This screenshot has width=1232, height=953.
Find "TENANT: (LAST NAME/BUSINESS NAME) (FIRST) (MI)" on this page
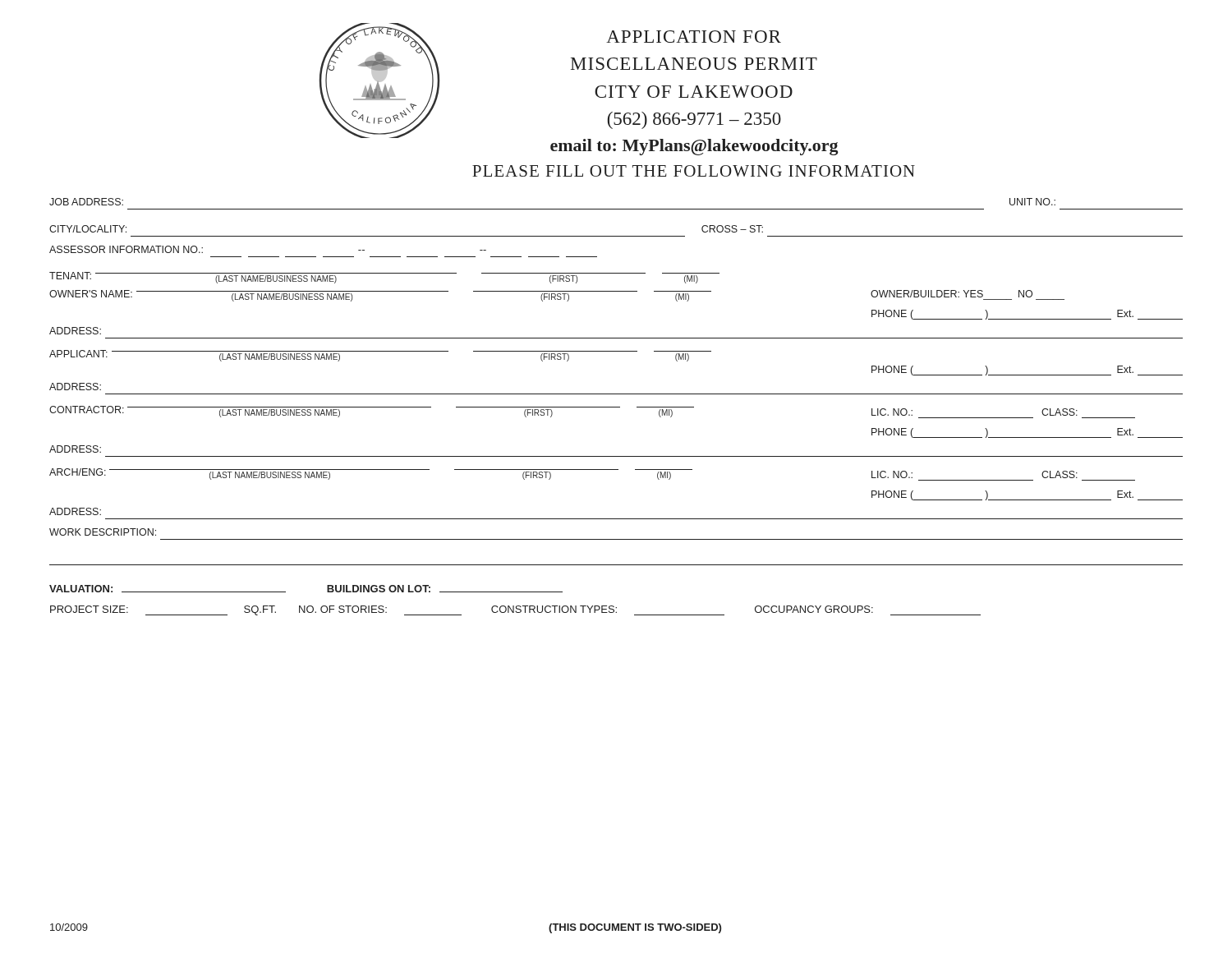[x=616, y=277]
